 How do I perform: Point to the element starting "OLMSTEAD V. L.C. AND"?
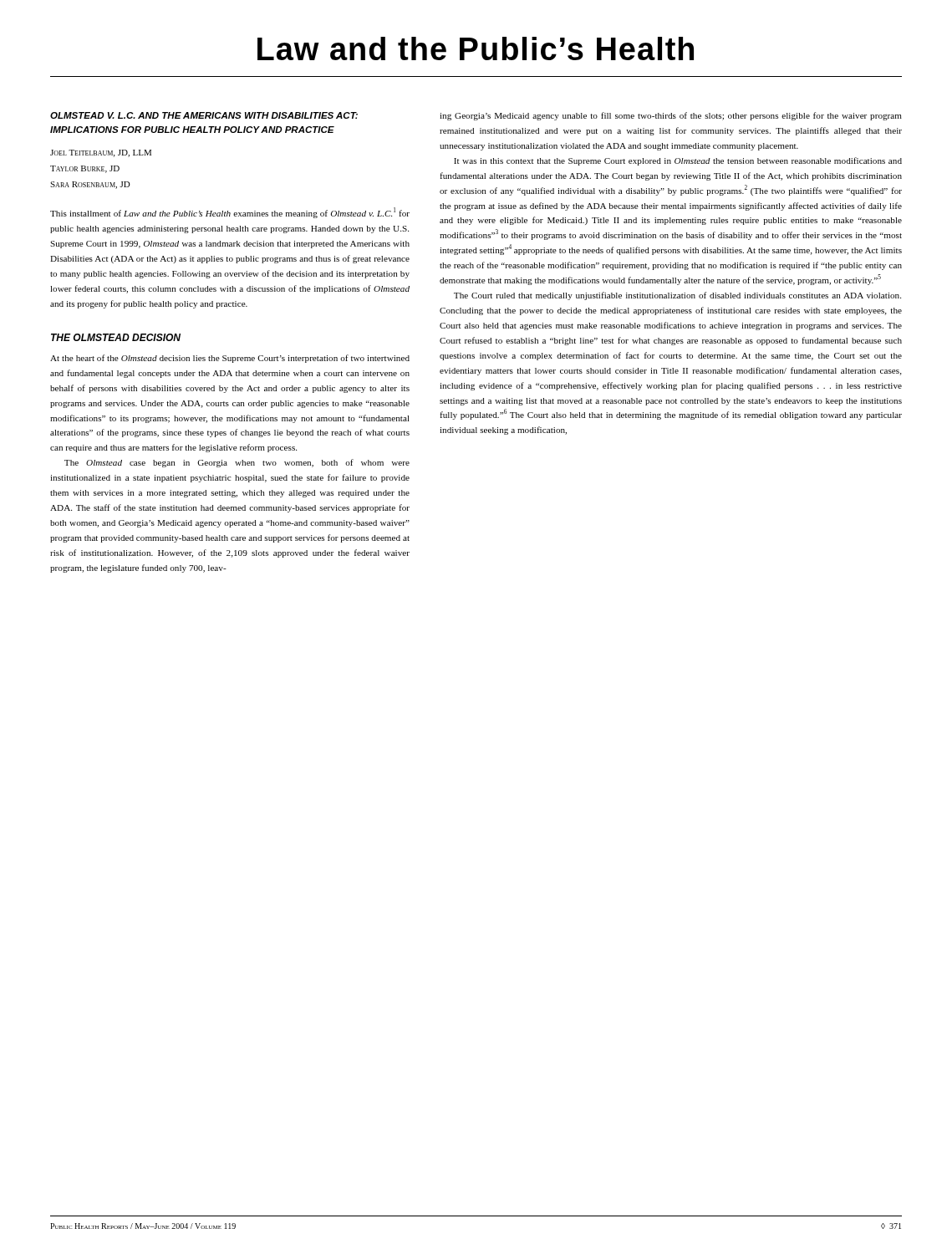(204, 122)
